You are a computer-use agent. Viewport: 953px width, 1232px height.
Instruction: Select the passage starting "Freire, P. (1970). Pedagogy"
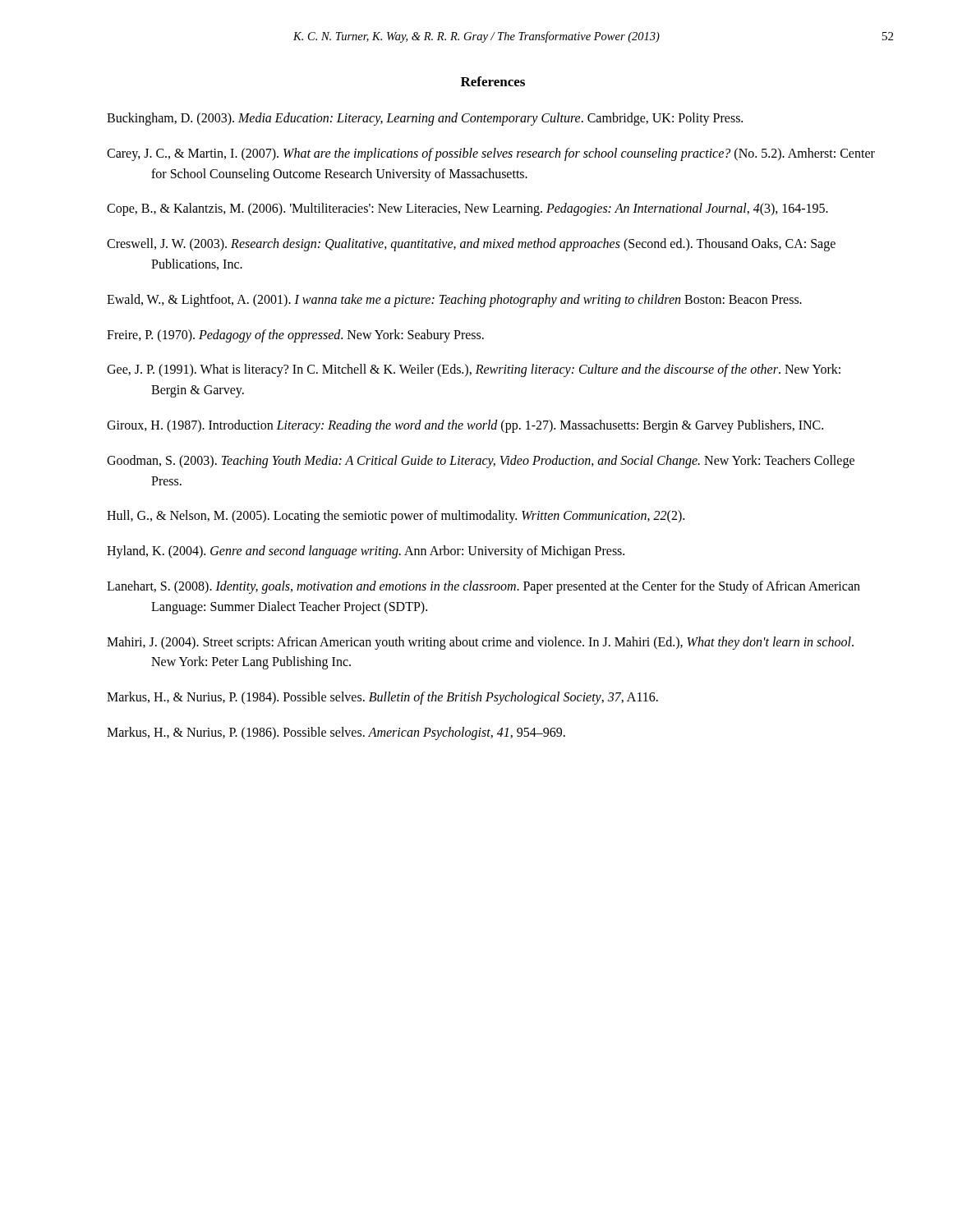click(x=296, y=334)
